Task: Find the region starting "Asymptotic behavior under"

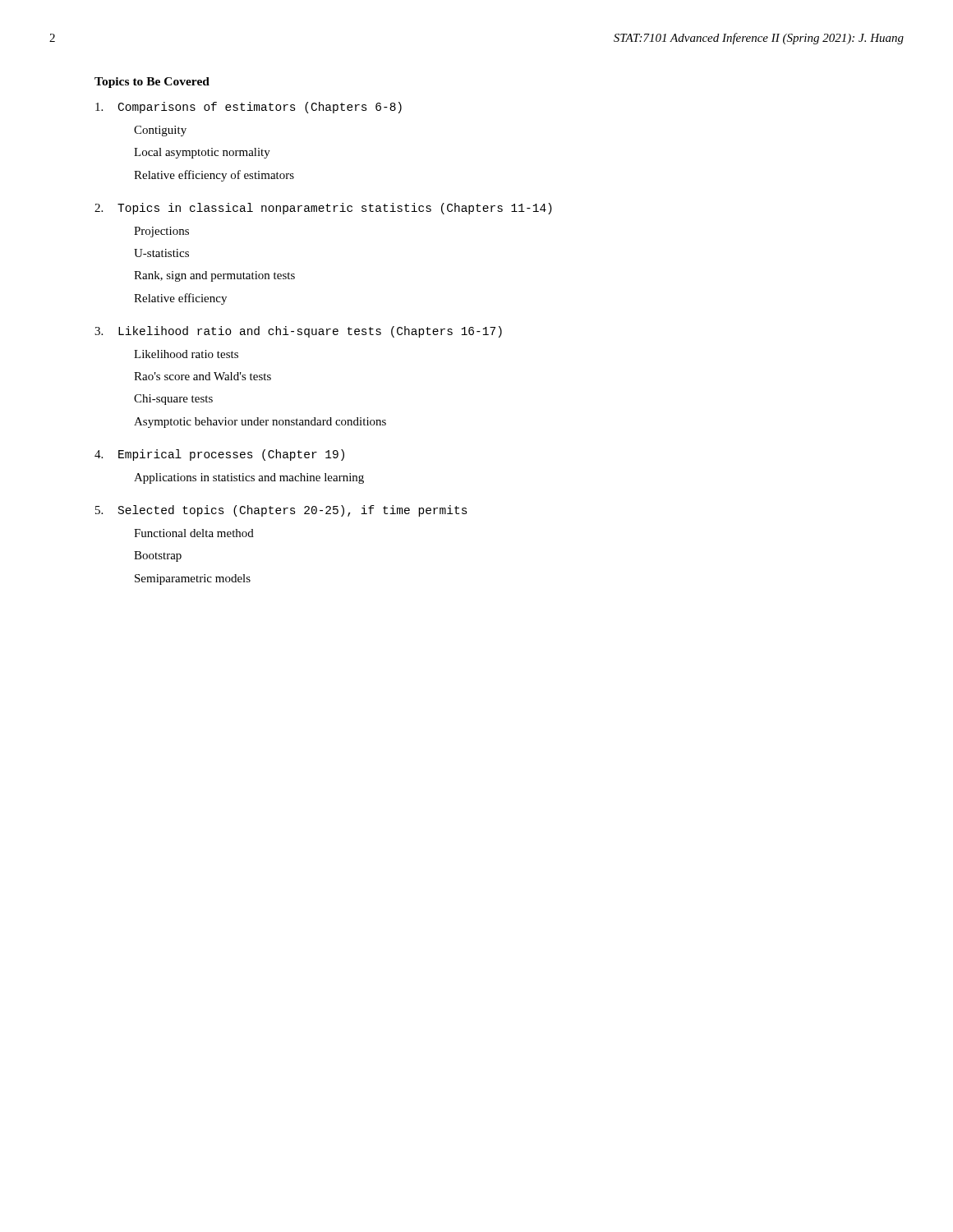Action: (x=260, y=421)
